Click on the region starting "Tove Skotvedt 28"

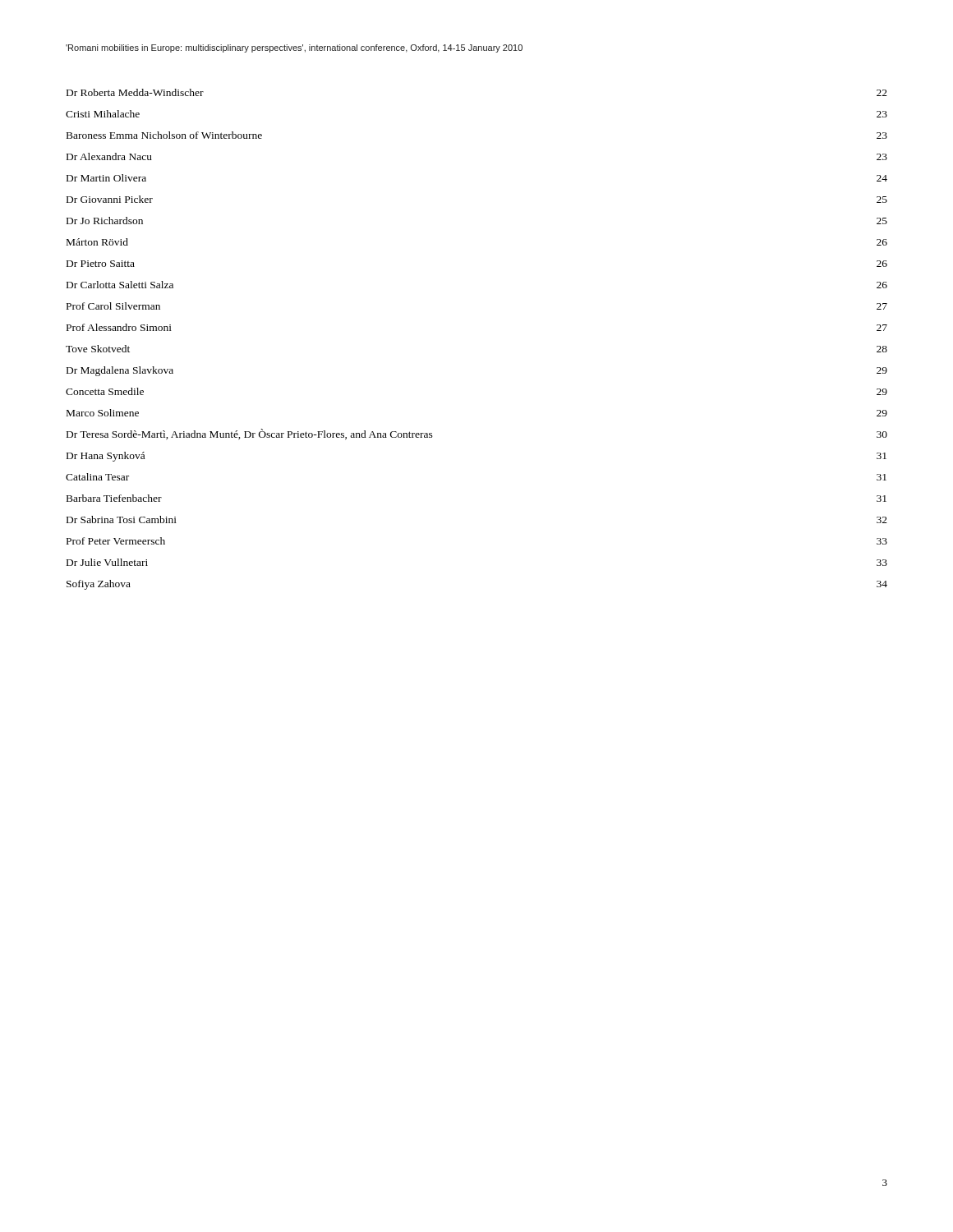(100, 349)
